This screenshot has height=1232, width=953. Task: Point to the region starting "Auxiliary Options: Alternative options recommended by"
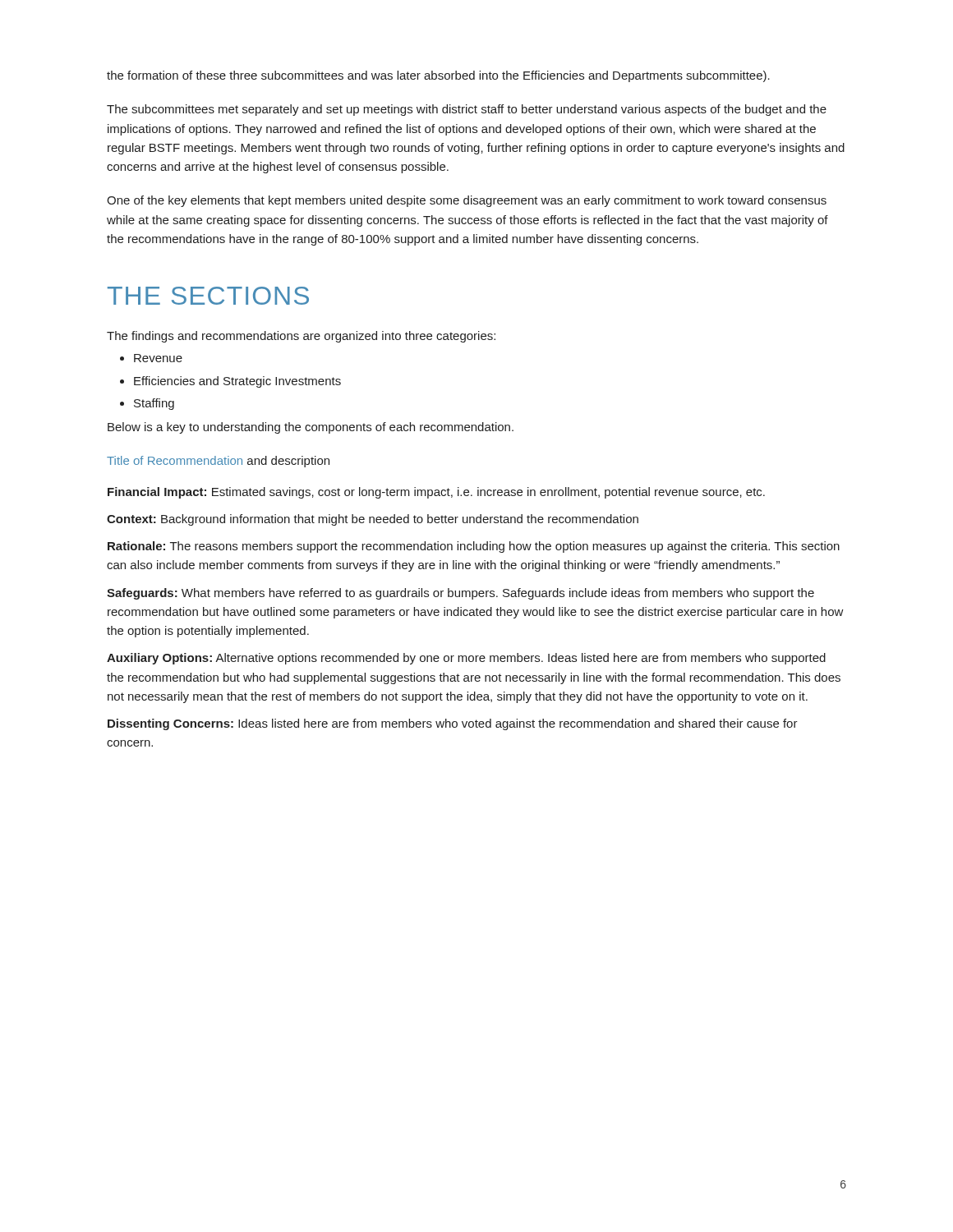pyautogui.click(x=474, y=677)
